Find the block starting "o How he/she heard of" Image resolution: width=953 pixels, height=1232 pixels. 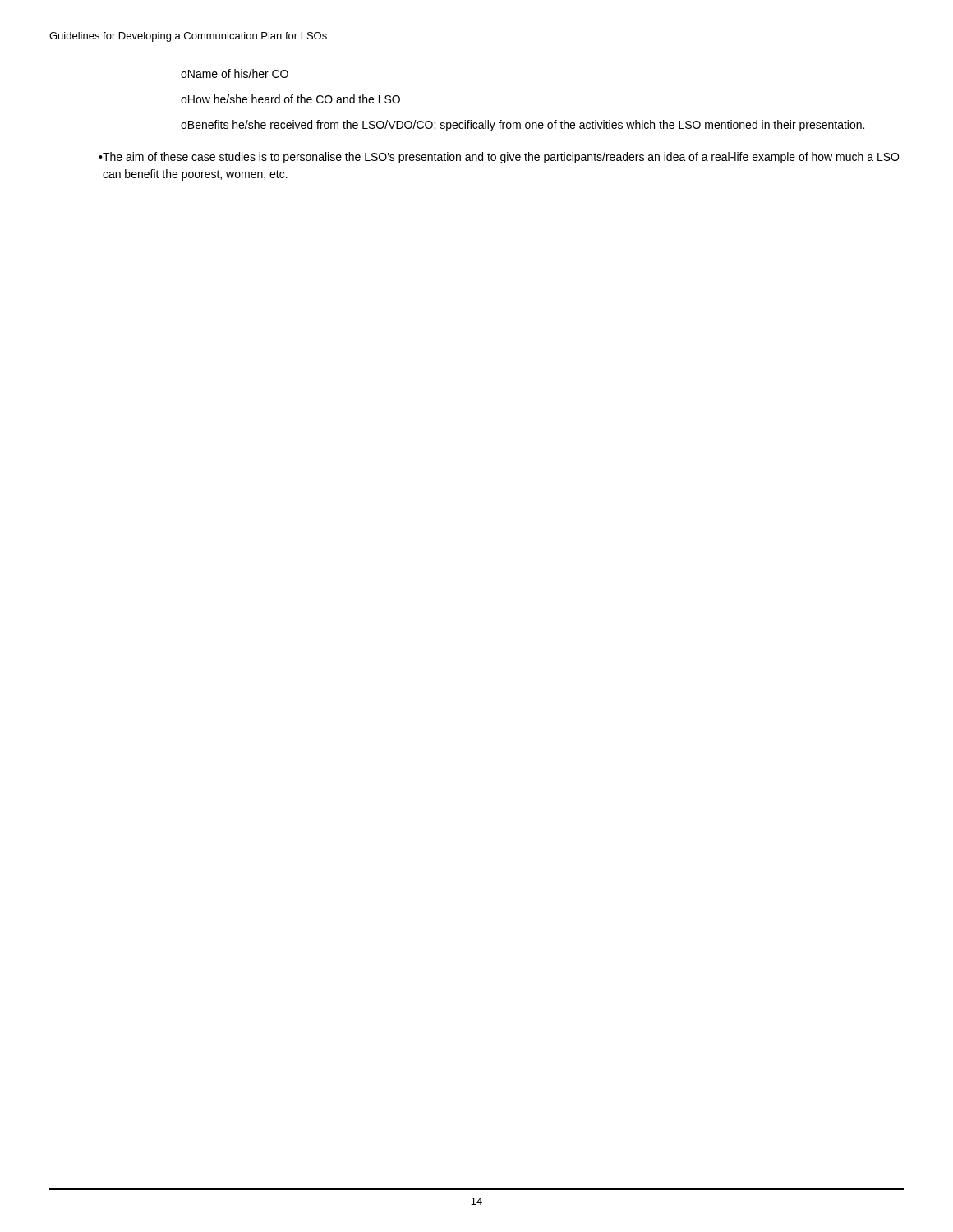[x=291, y=100]
